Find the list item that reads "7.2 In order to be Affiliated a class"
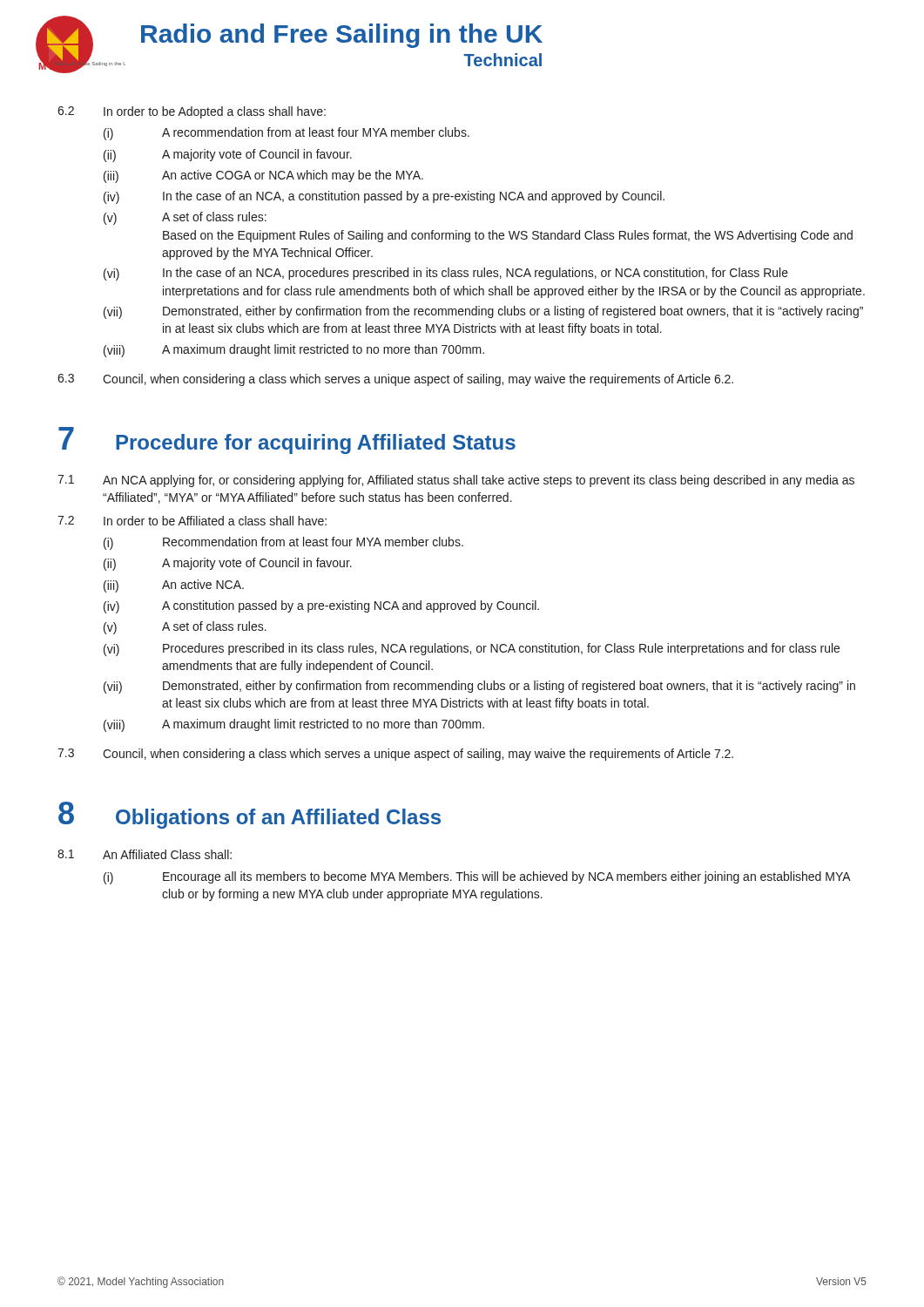The width and height of the screenshot is (924, 1307). coord(192,521)
